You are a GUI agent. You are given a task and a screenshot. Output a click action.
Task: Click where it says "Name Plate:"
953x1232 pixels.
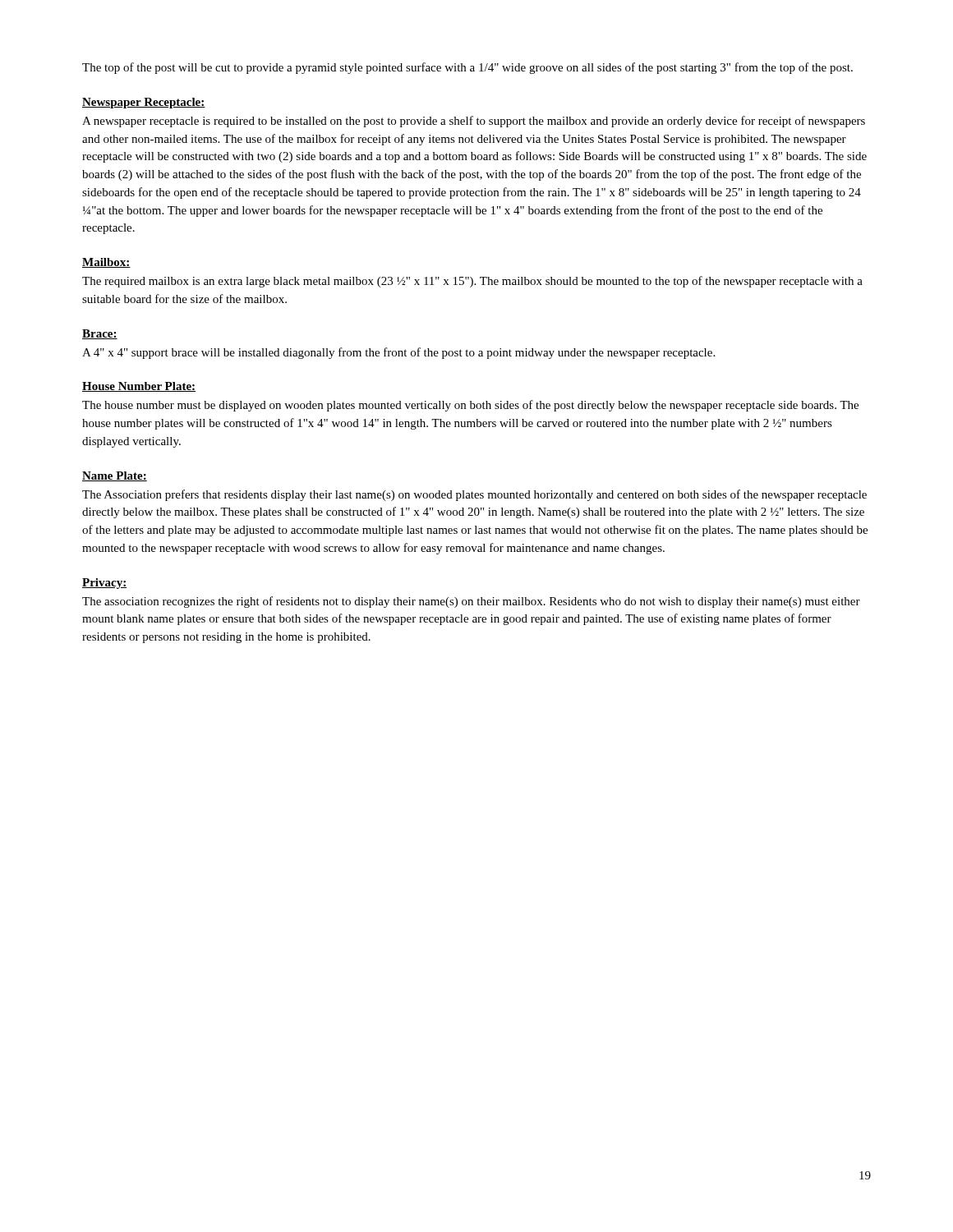point(115,475)
